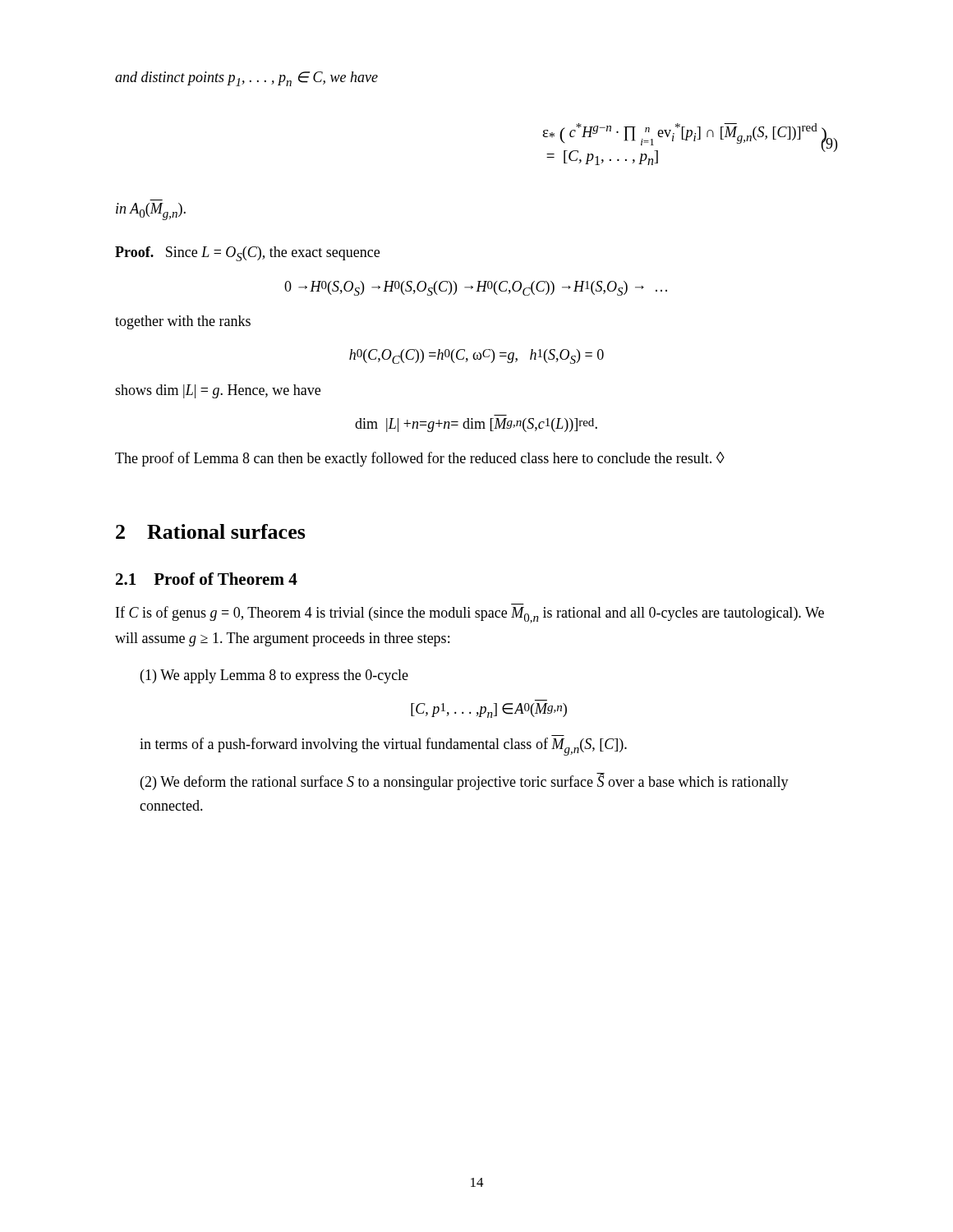Find the text starting "shows dim |L| = g. Hence, we"
The width and height of the screenshot is (953, 1232).
coord(218,390)
